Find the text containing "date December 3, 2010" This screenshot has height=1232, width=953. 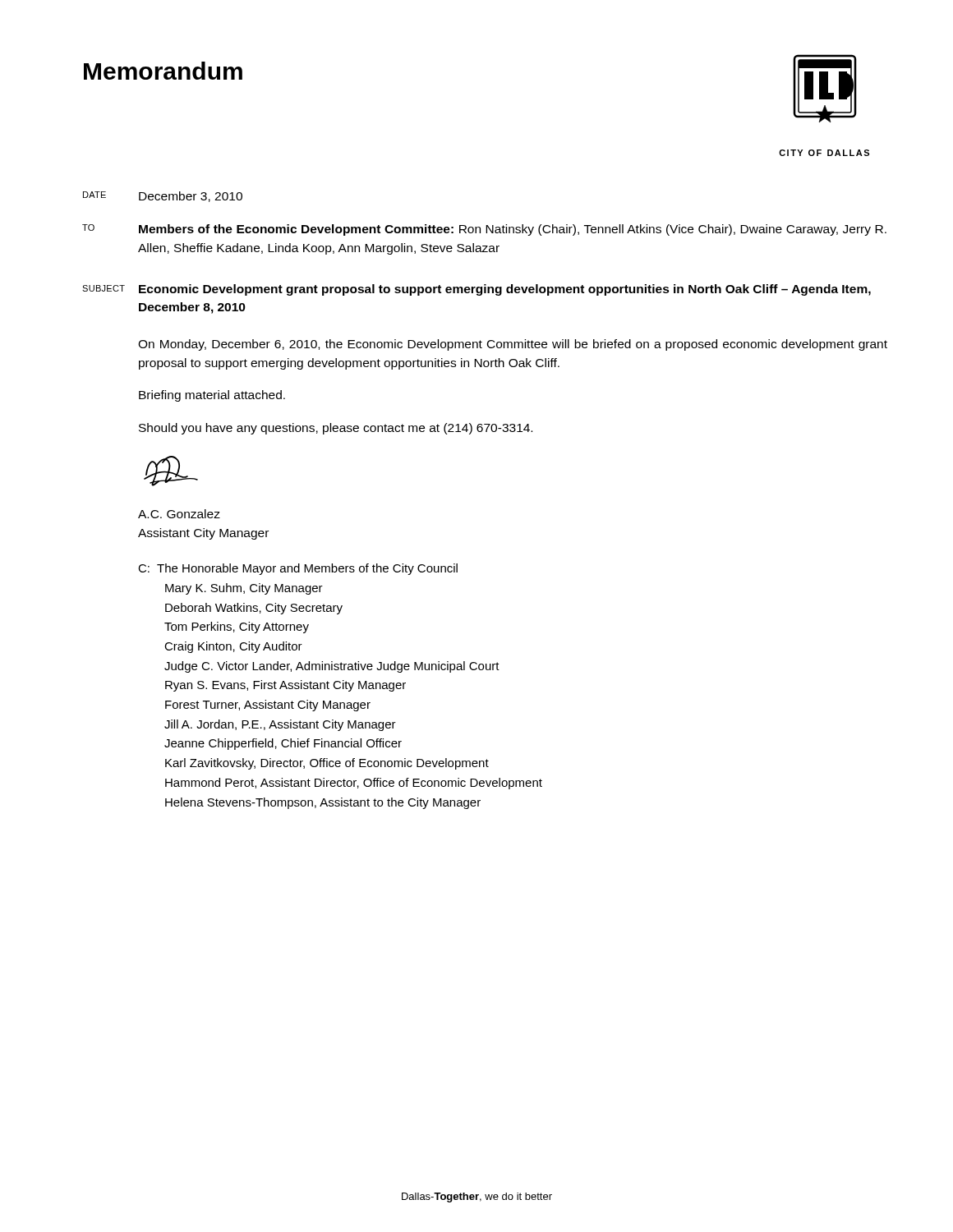[163, 197]
